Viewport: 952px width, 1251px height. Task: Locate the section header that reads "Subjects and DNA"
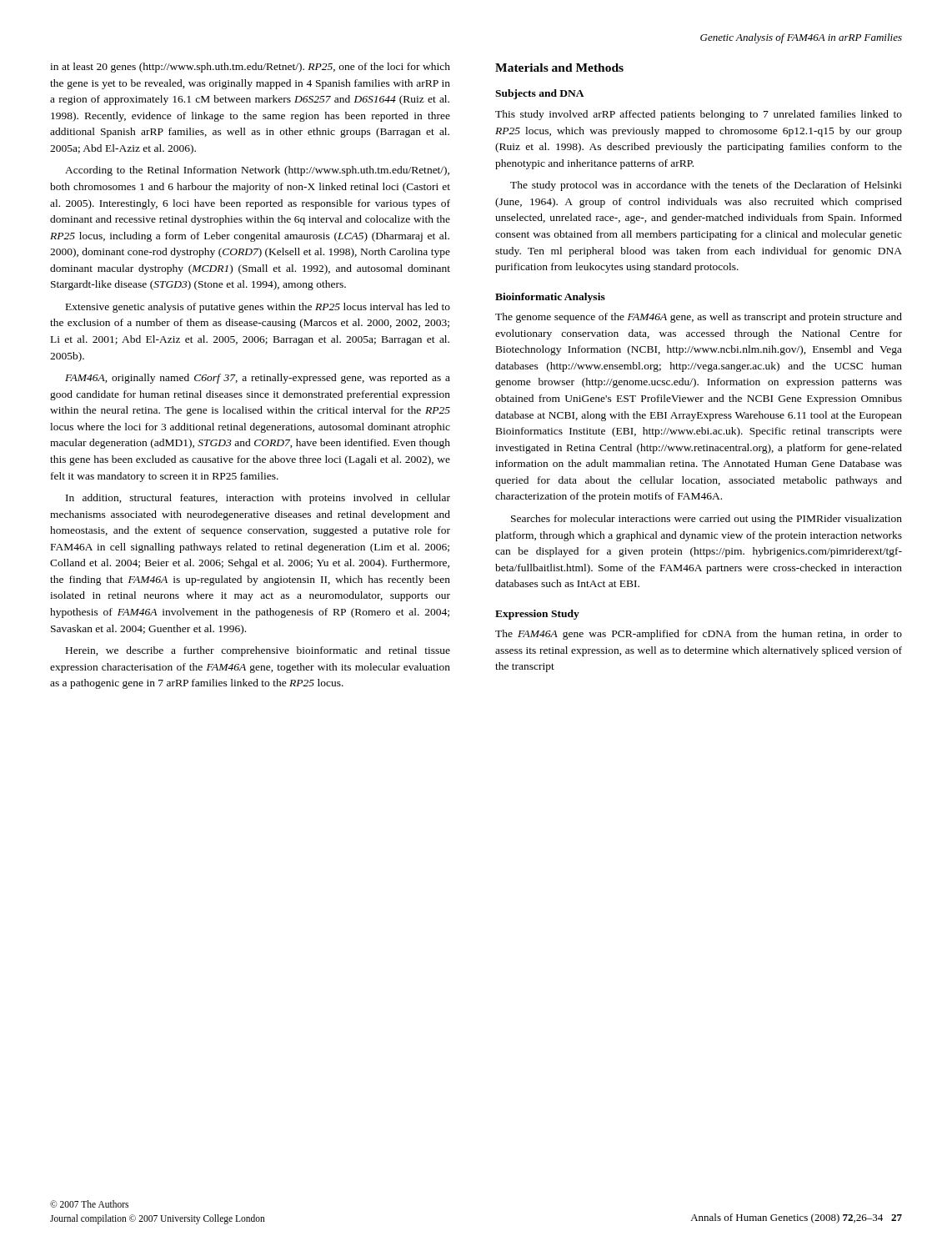(540, 93)
